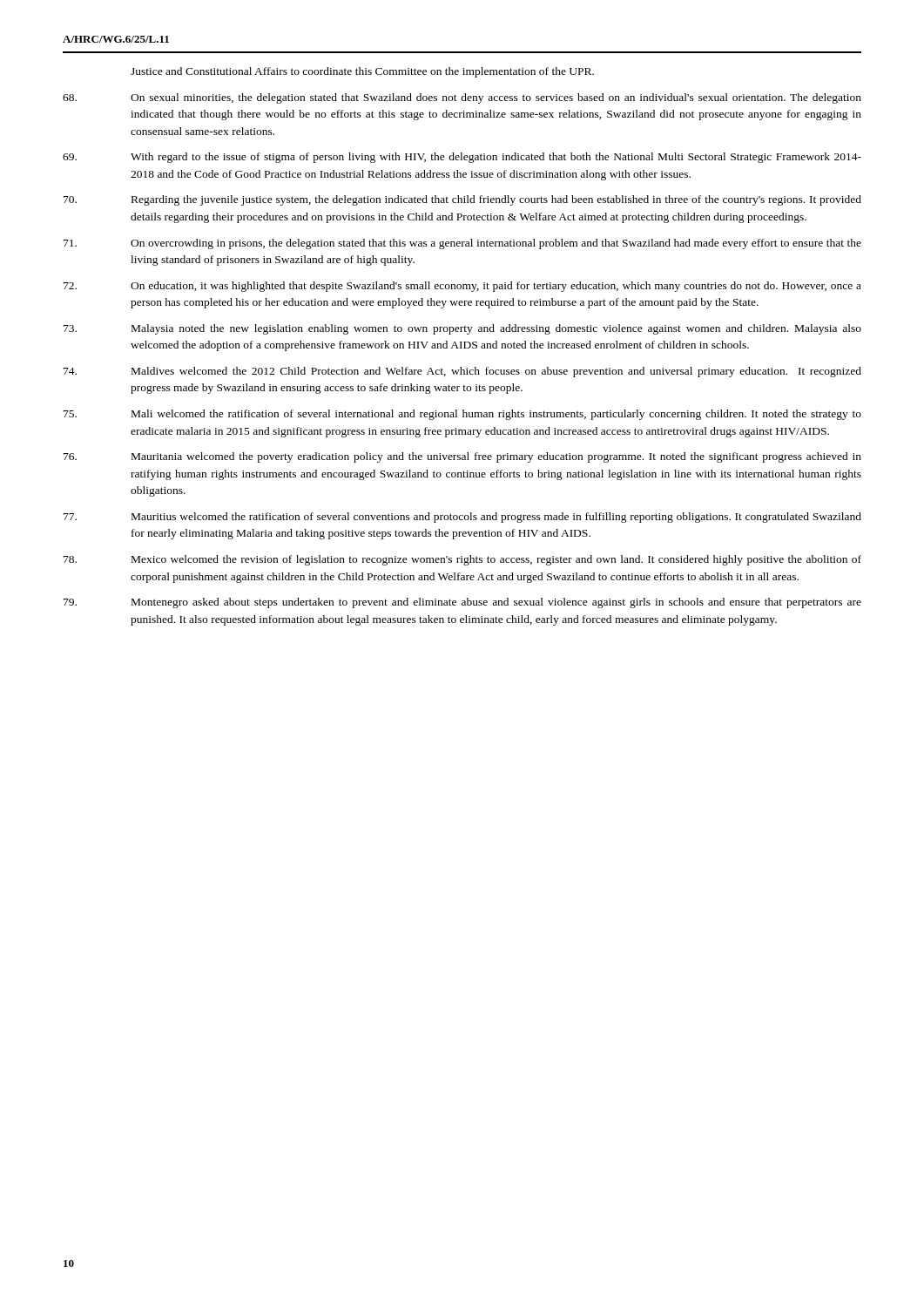Click the passage that begins "Justice and Constitutional Affairs"

[363, 71]
